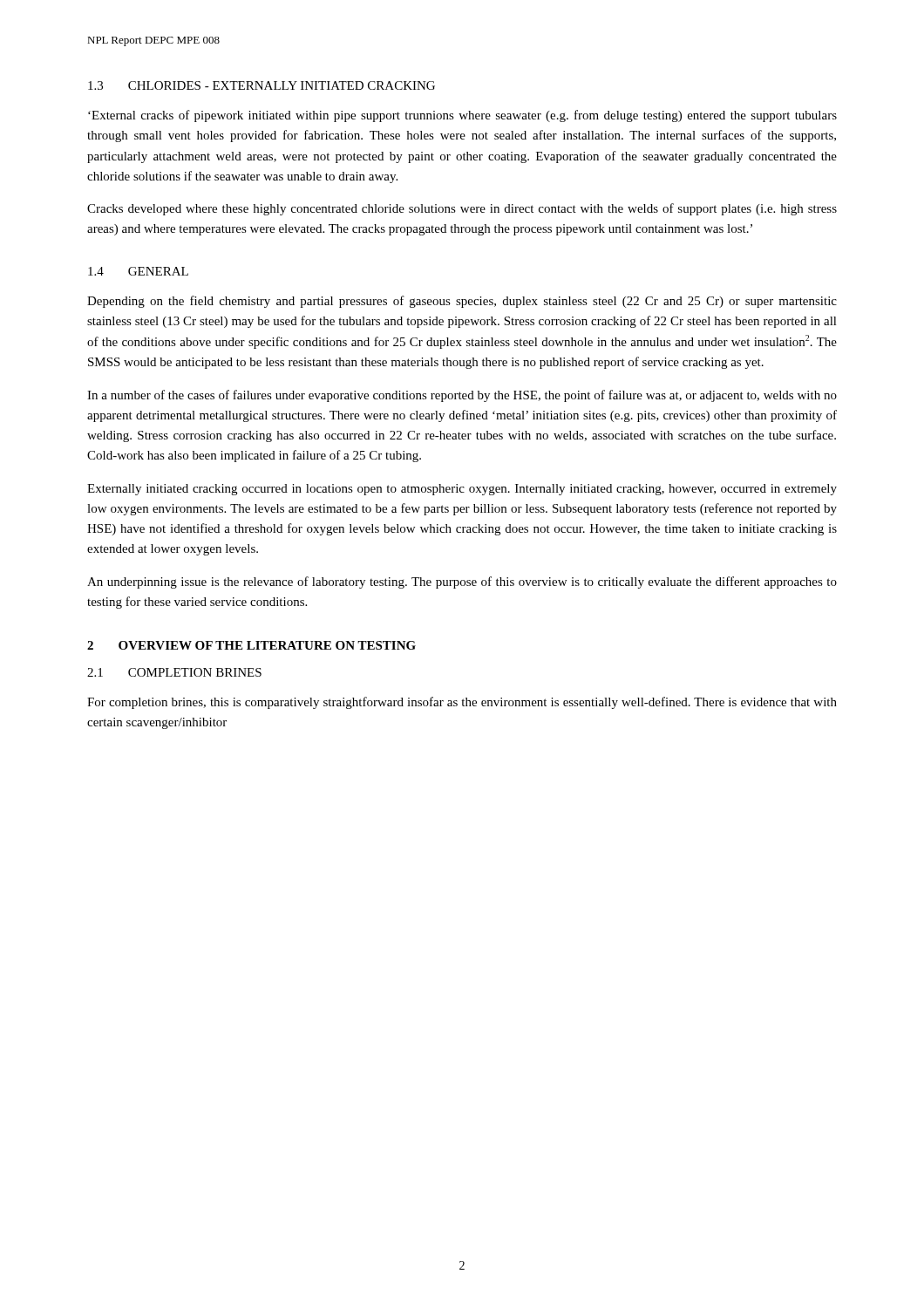Locate the text "1.3 CHLORIDES - EXTERNALLY INITIATED CRACKING"
Image resolution: width=924 pixels, height=1308 pixels.
coord(261,86)
